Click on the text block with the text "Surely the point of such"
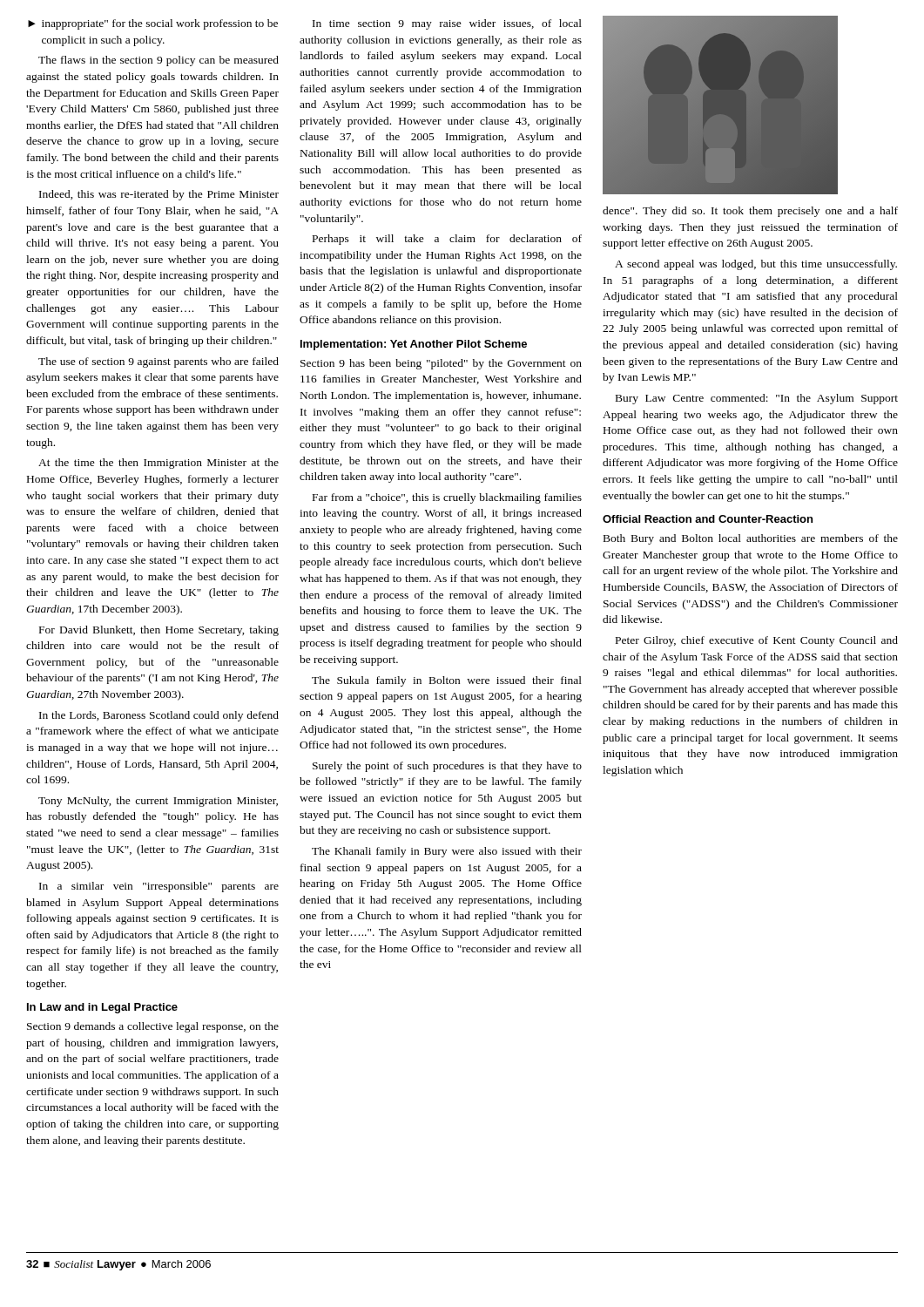 tap(441, 799)
